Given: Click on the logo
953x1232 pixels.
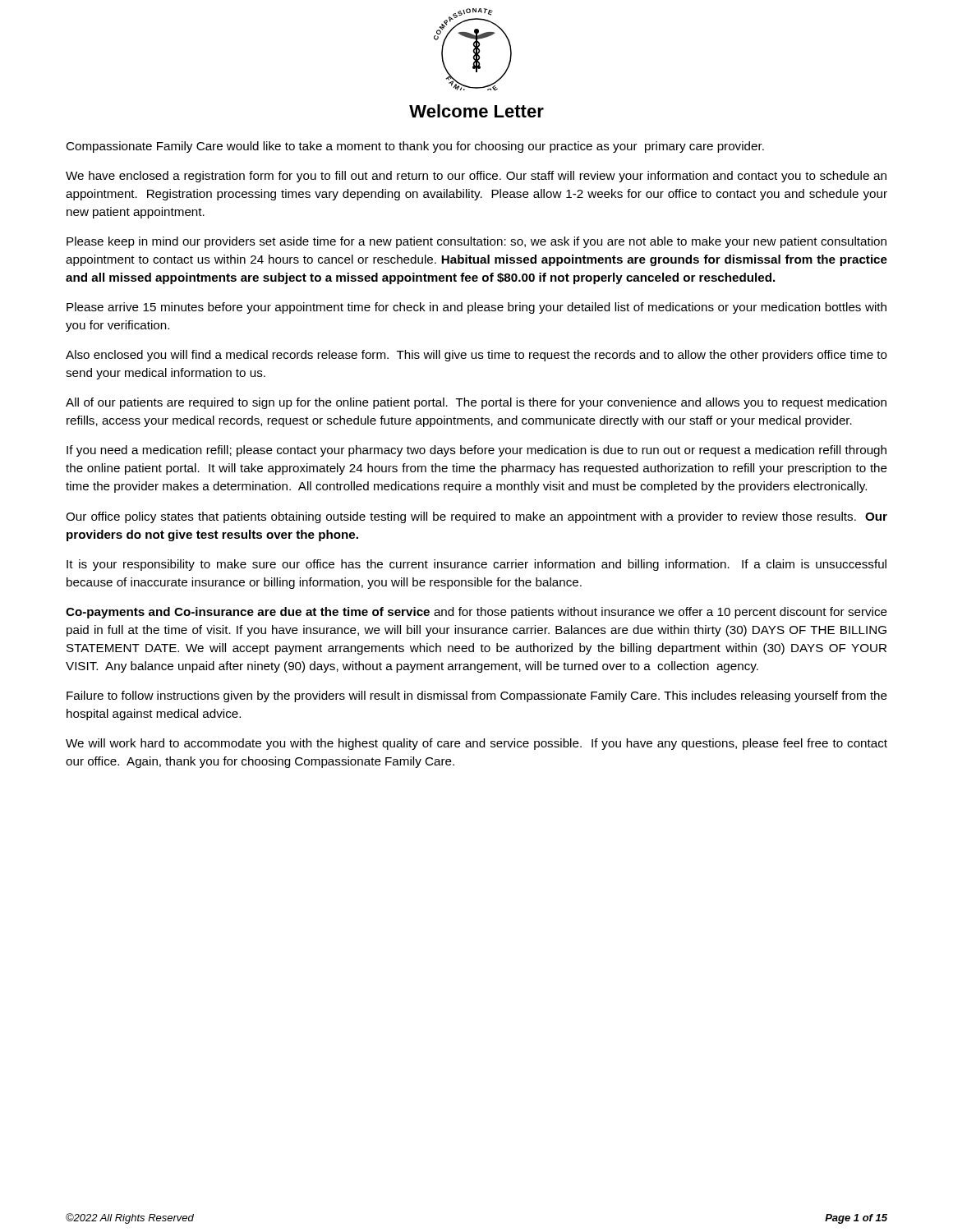Looking at the screenshot, I should tap(476, 51).
